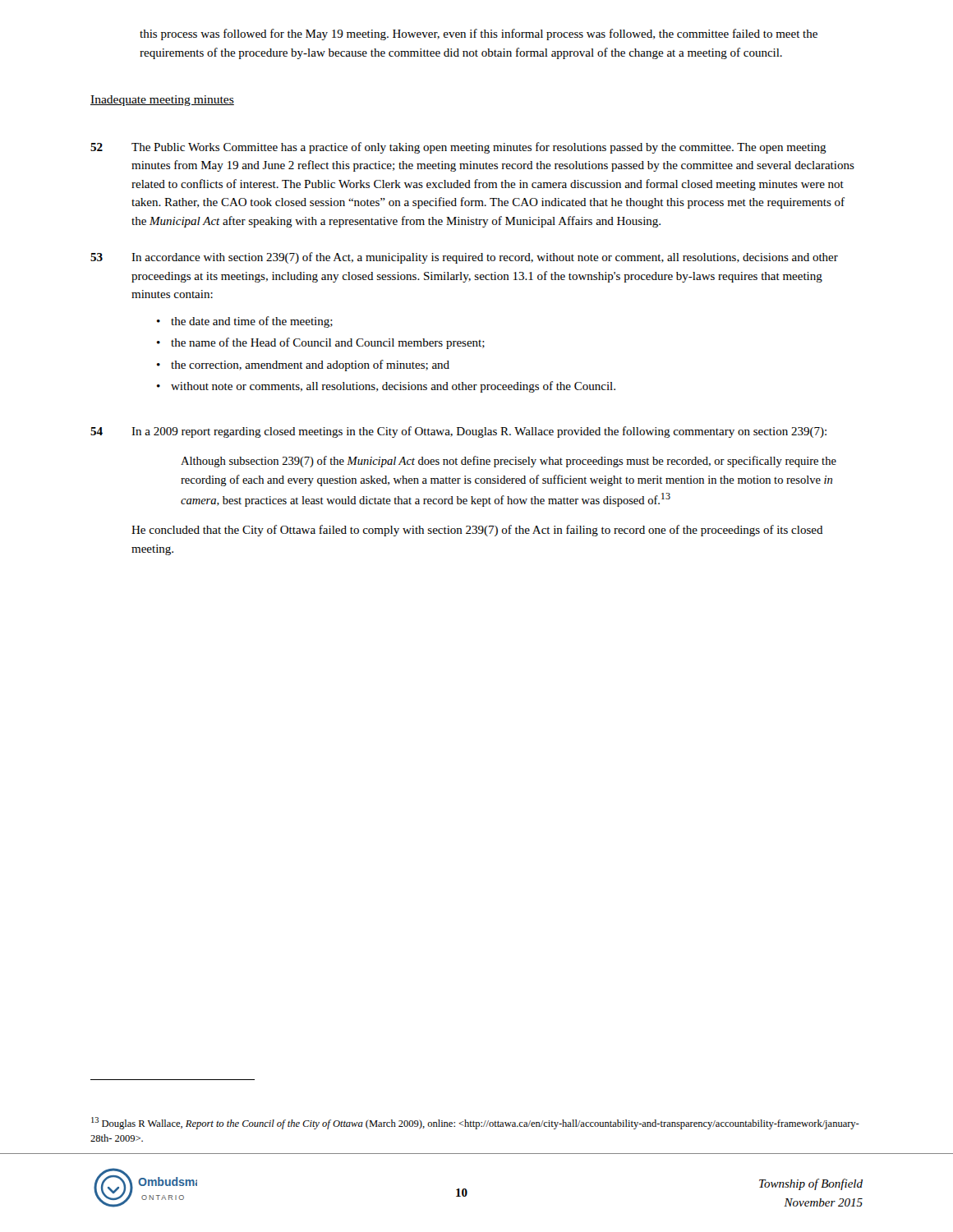Find the block on this page that starts "the correction, amendment and adoption"
The width and height of the screenshot is (953, 1232).
coord(310,364)
